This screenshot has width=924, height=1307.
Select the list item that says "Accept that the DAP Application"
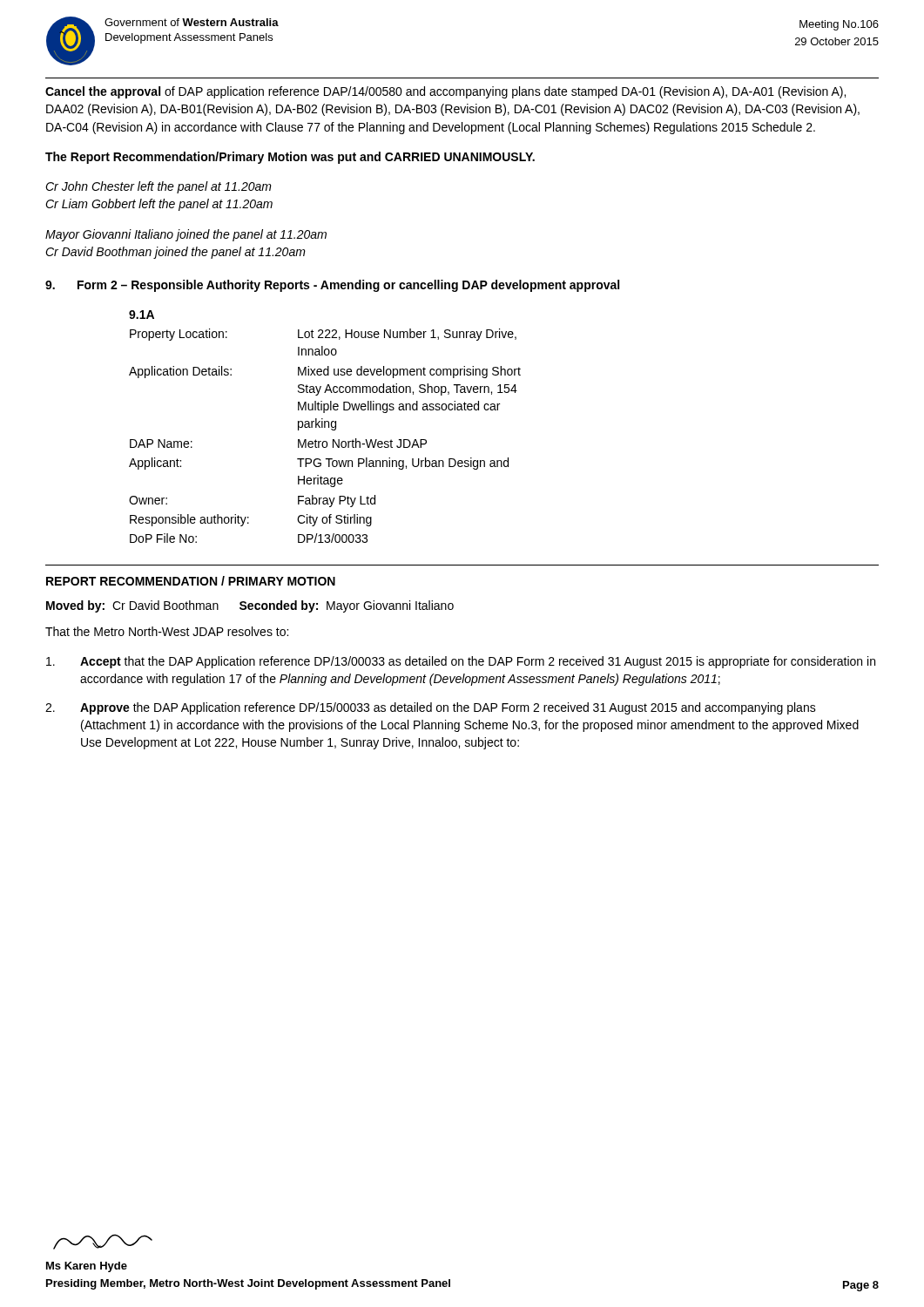tap(462, 670)
